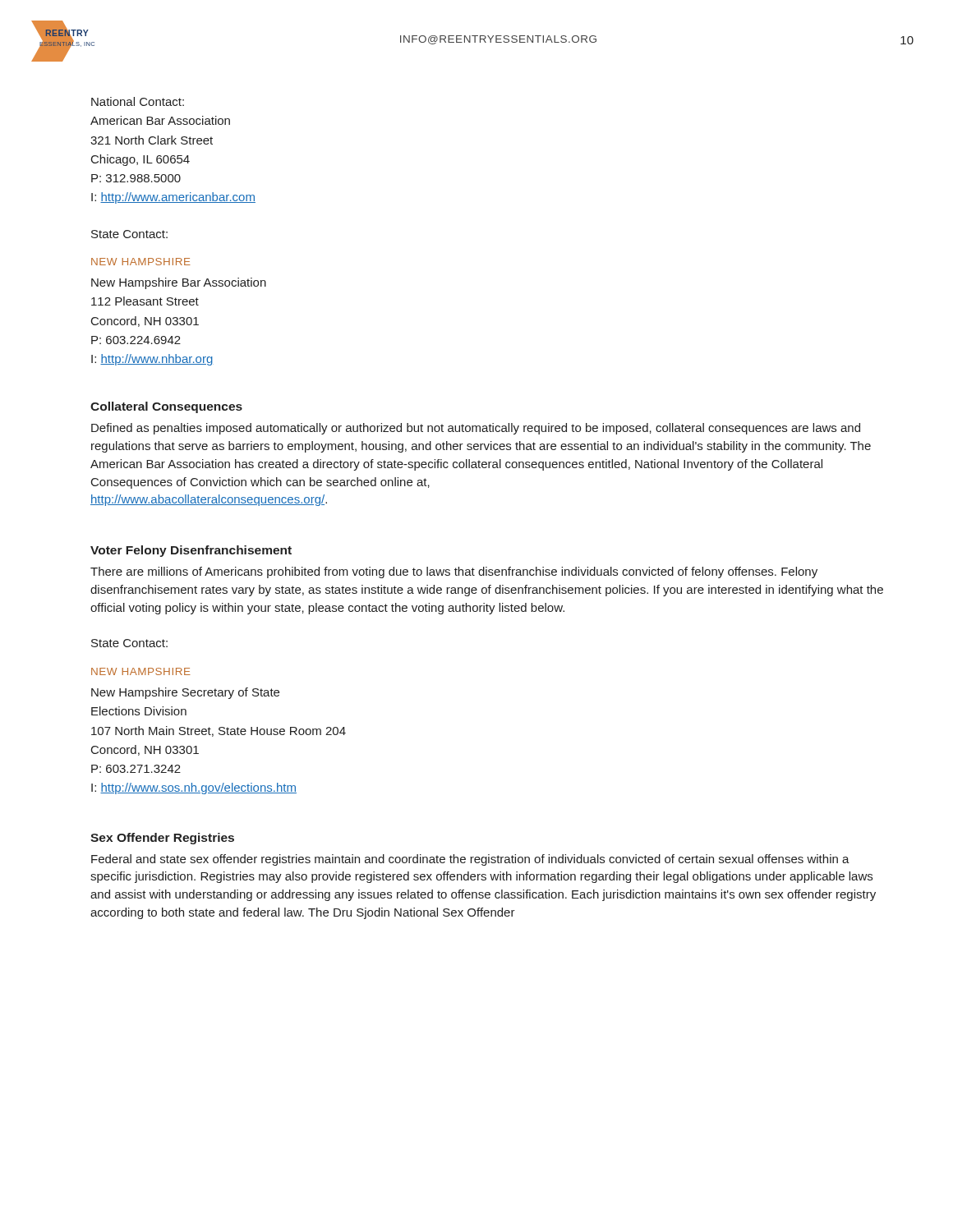Select the block starting "Voter Felony Disenfranchisement"
The height and width of the screenshot is (1232, 953).
[x=191, y=550]
